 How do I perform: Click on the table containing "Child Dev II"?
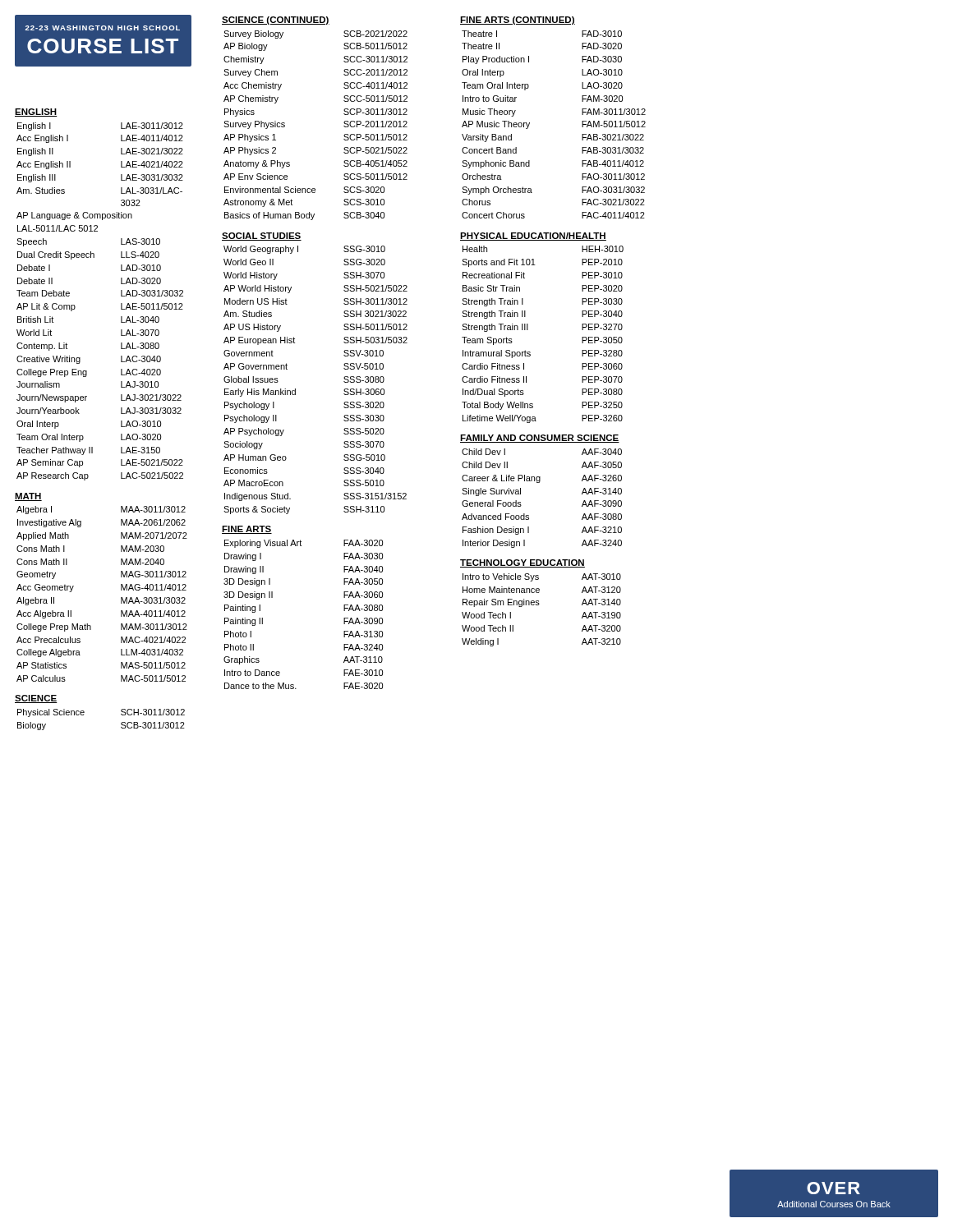(x=569, y=498)
